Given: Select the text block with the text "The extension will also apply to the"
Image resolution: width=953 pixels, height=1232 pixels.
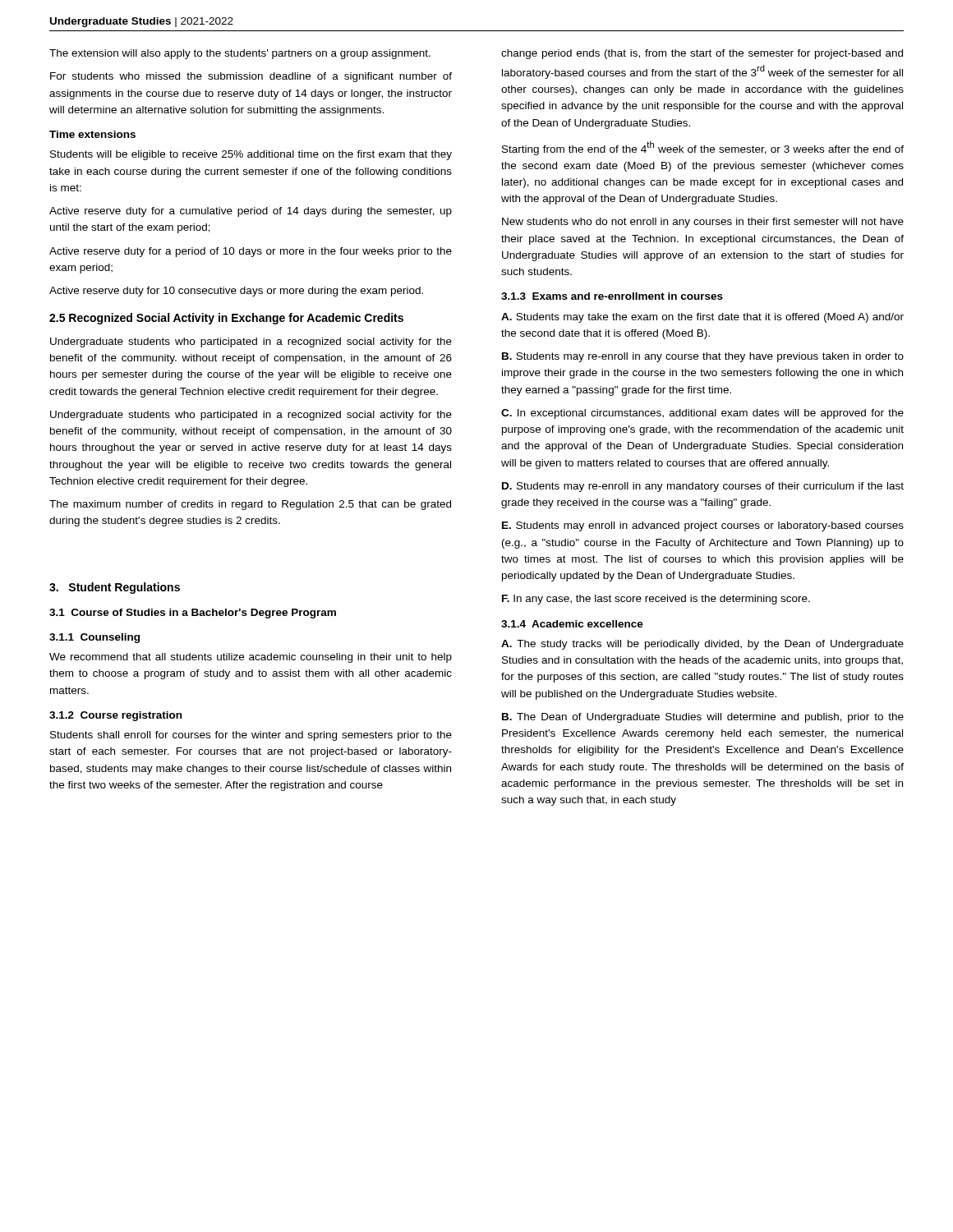Looking at the screenshot, I should tap(251, 54).
